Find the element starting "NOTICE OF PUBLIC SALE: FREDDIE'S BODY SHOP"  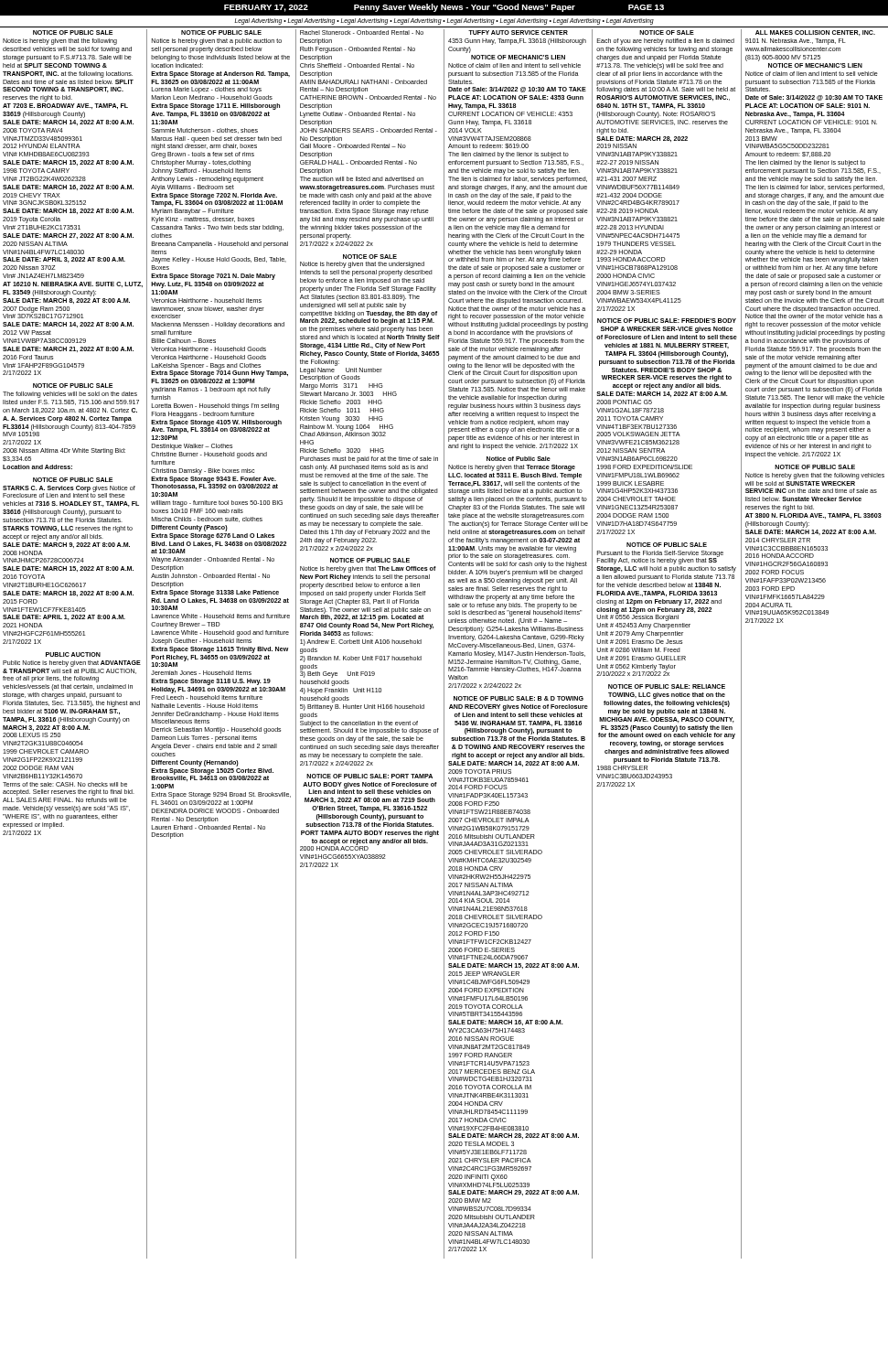tap(667, 427)
